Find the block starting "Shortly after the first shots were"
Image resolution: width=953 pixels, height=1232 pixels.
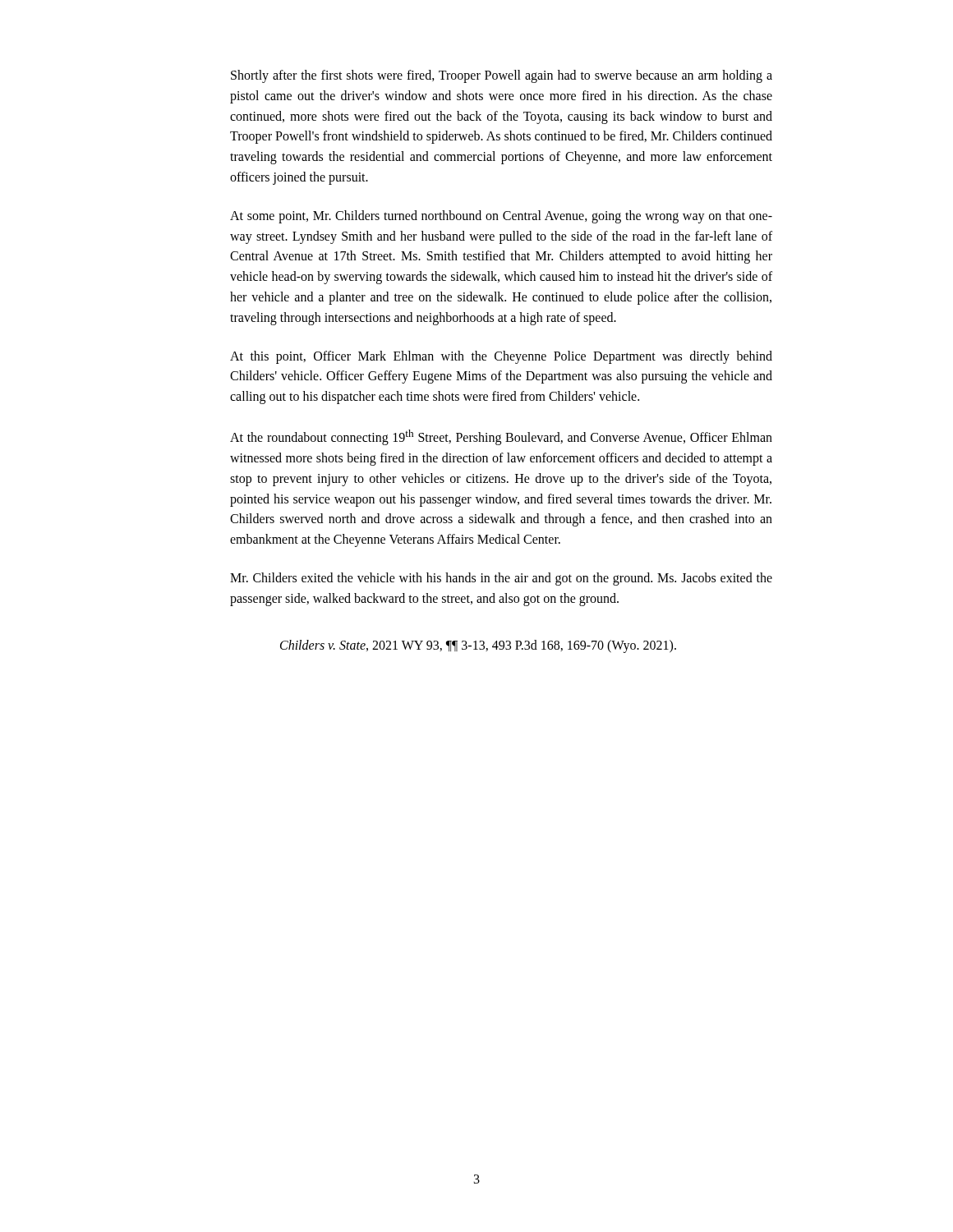tap(501, 126)
